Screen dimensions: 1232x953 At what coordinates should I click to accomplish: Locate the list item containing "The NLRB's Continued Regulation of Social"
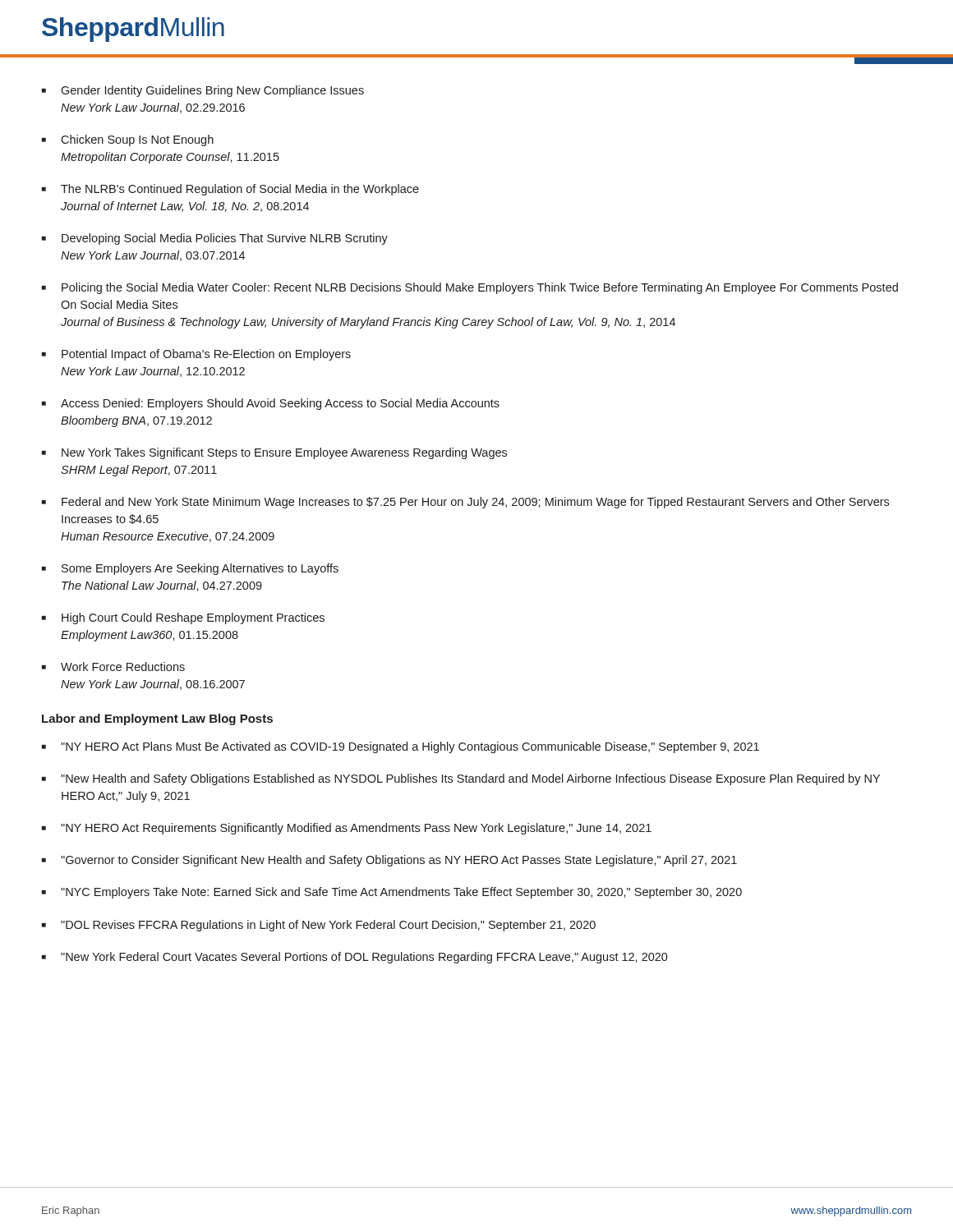point(240,198)
